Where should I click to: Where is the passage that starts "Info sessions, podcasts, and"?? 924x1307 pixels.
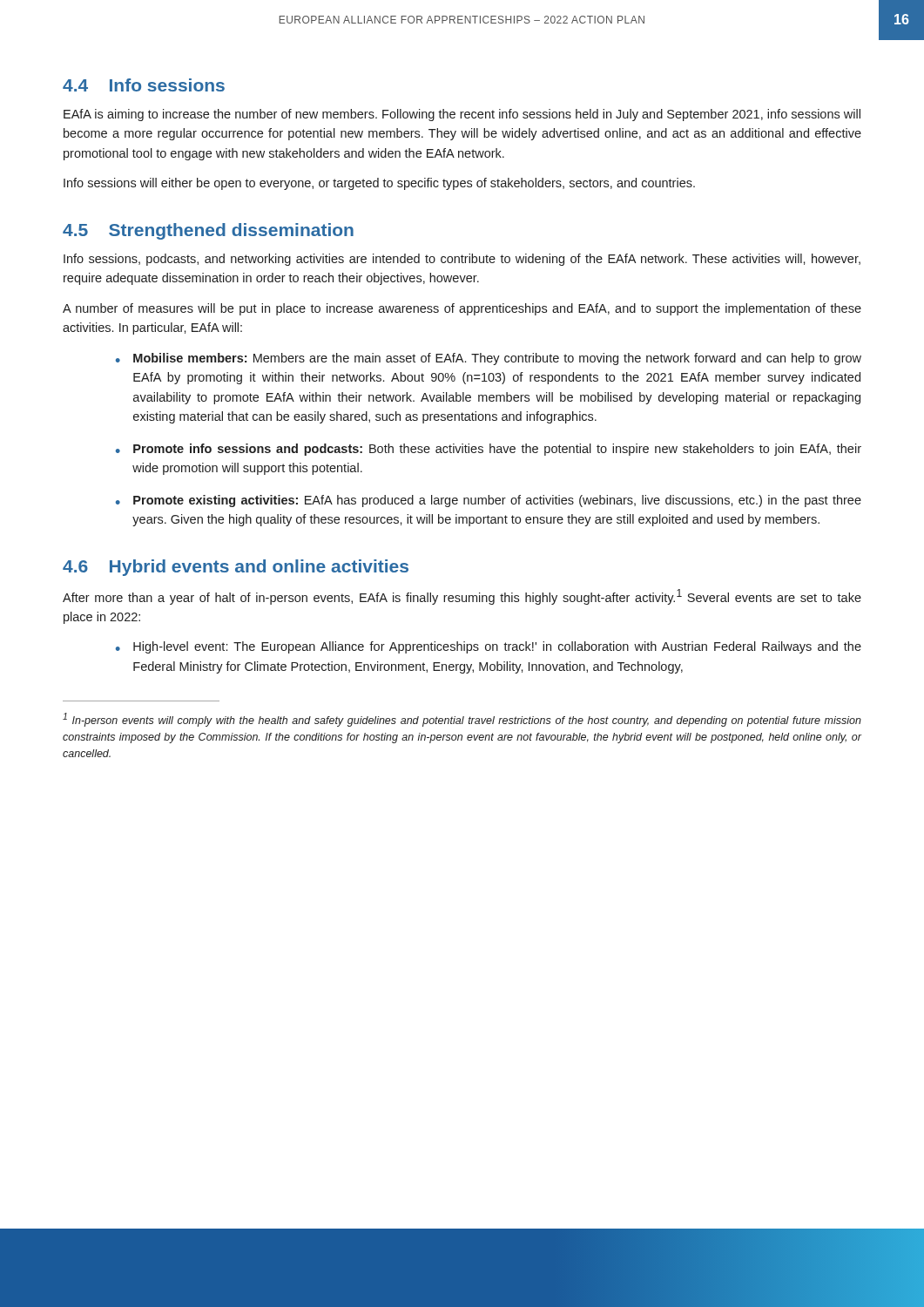coord(462,268)
